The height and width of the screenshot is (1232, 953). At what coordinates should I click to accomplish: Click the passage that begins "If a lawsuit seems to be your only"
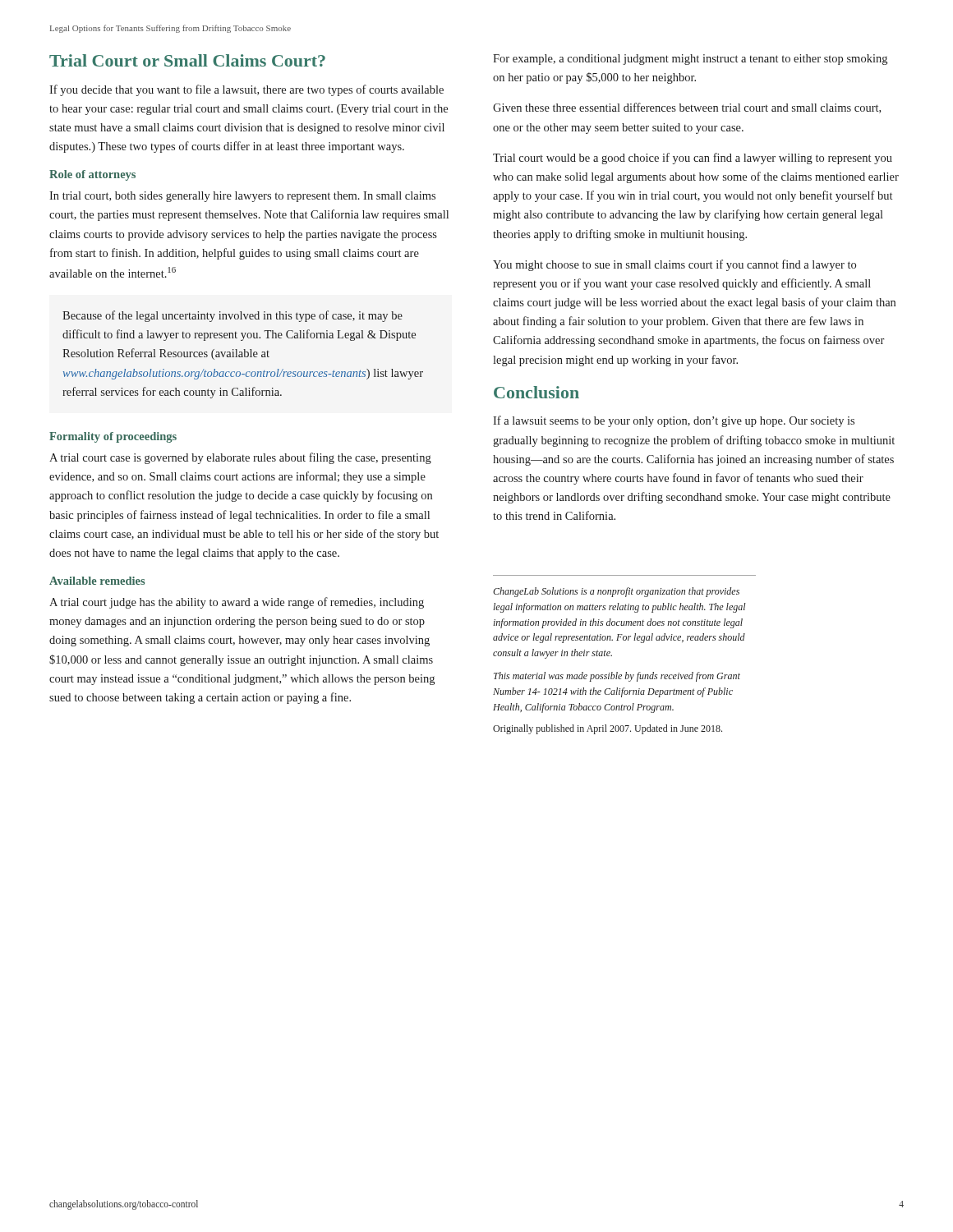point(694,468)
